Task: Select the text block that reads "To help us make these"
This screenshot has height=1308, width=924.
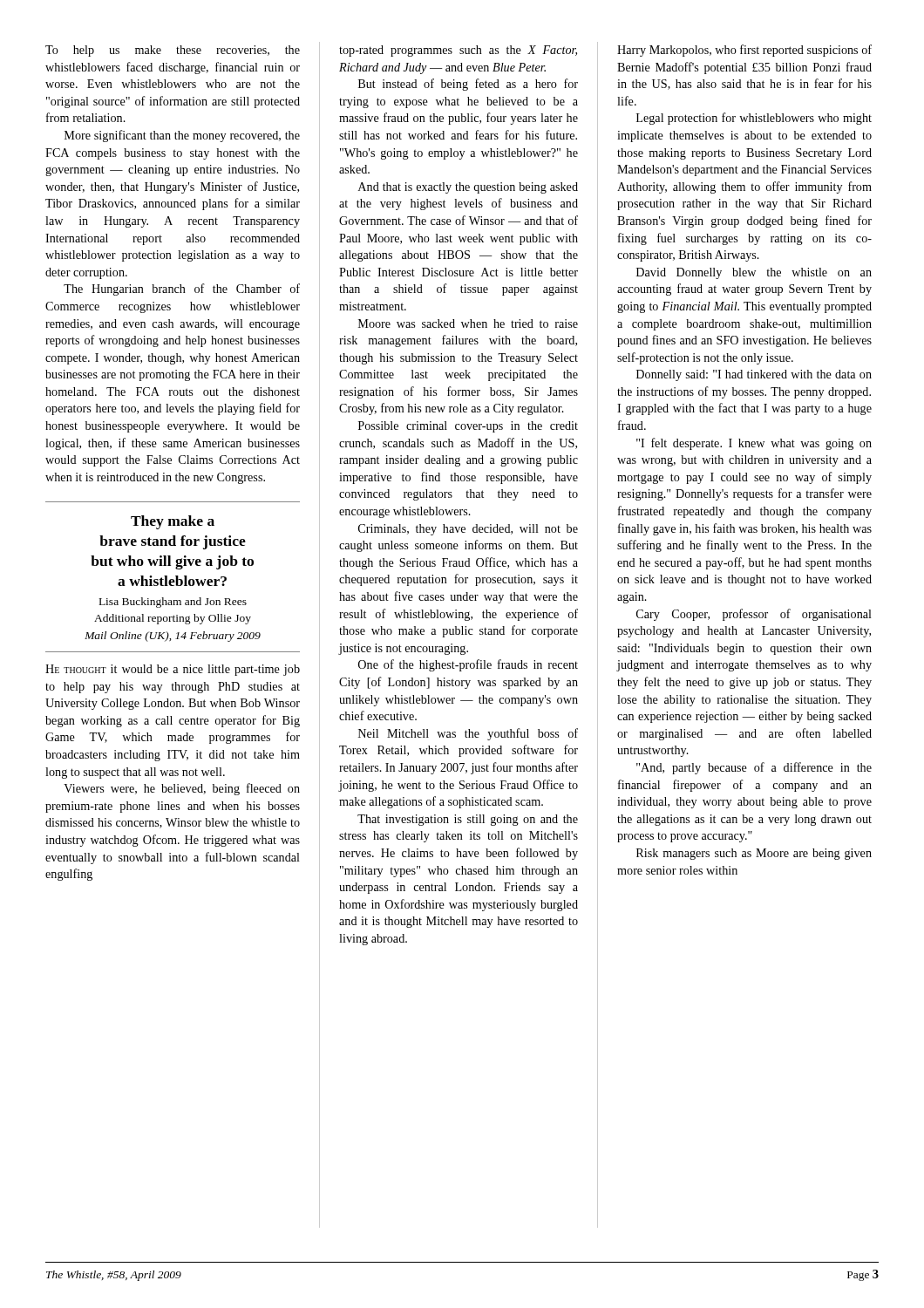Action: pyautogui.click(x=173, y=264)
